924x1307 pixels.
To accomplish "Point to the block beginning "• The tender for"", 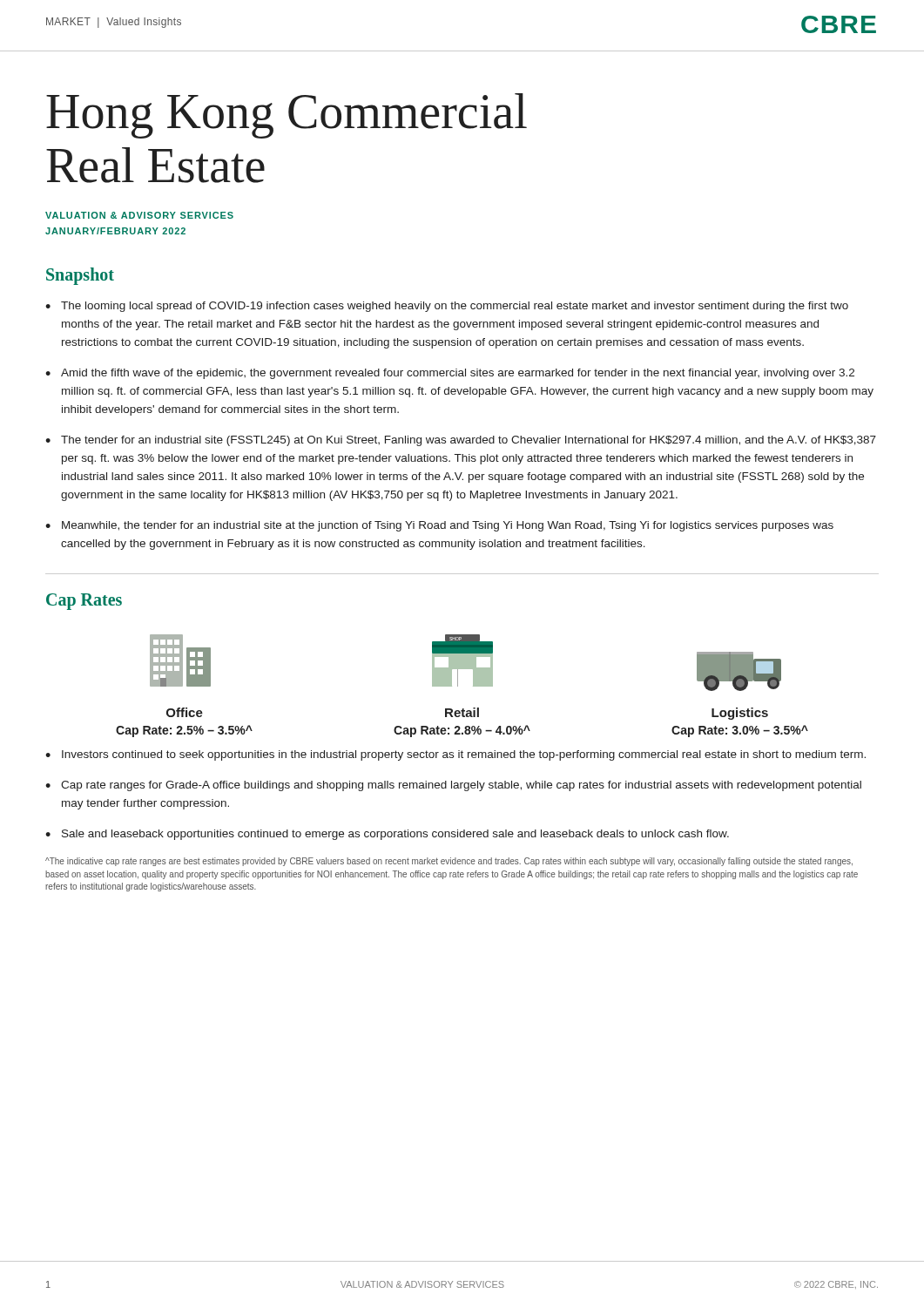I will [462, 468].
